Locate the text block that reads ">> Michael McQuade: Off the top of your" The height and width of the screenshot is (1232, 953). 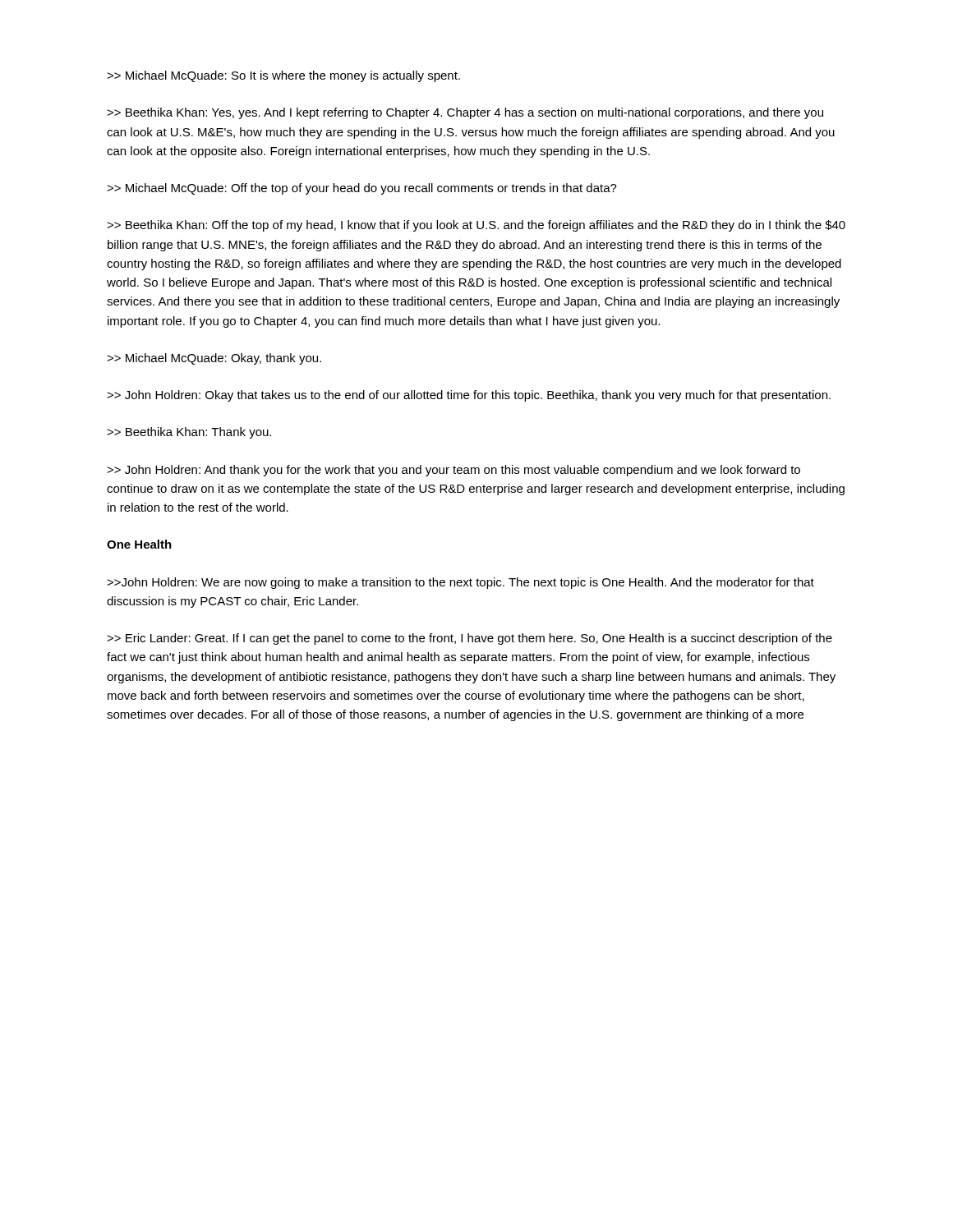coord(362,188)
